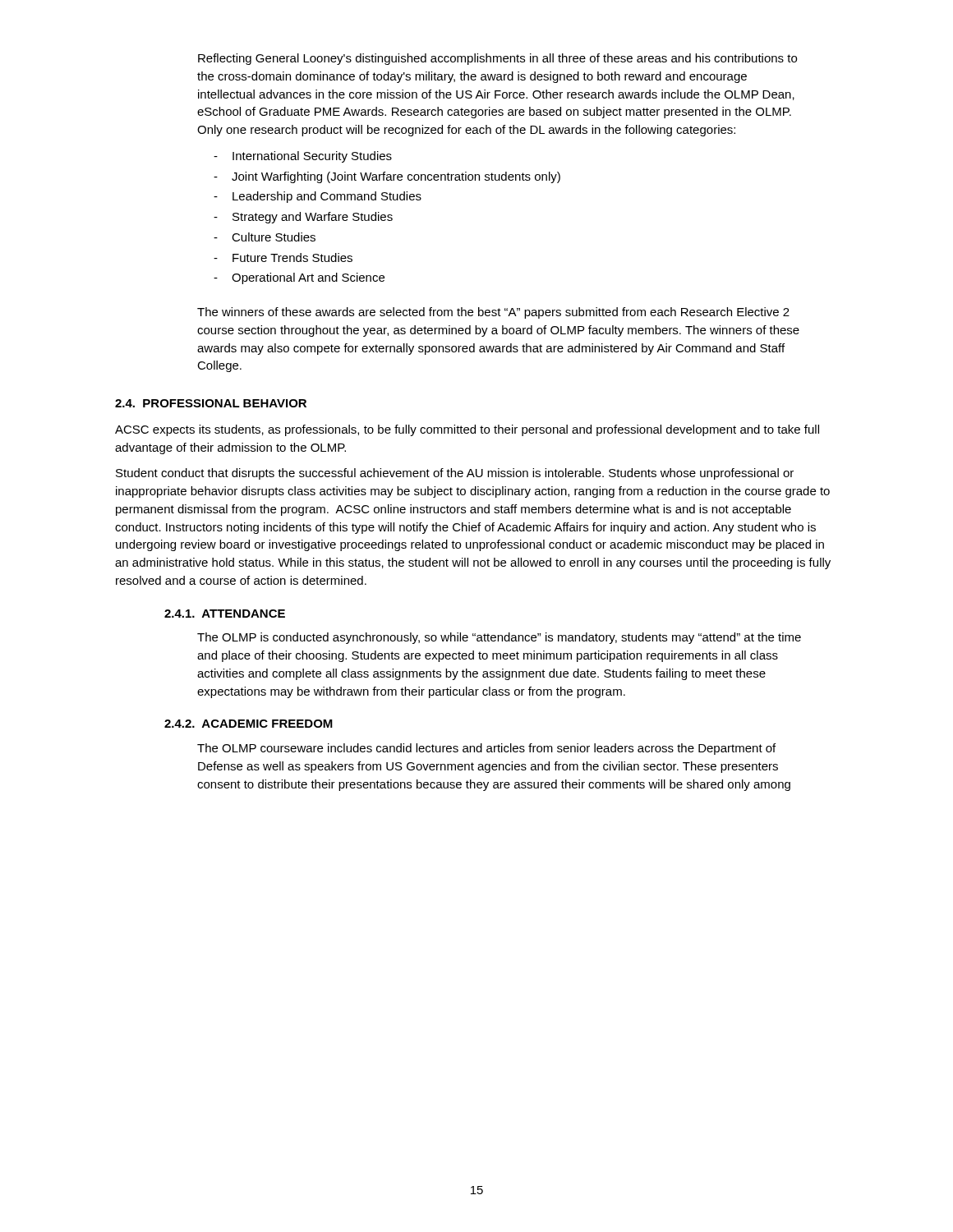Point to "-International Security Studies"
This screenshot has height=1232, width=953.
(303, 156)
